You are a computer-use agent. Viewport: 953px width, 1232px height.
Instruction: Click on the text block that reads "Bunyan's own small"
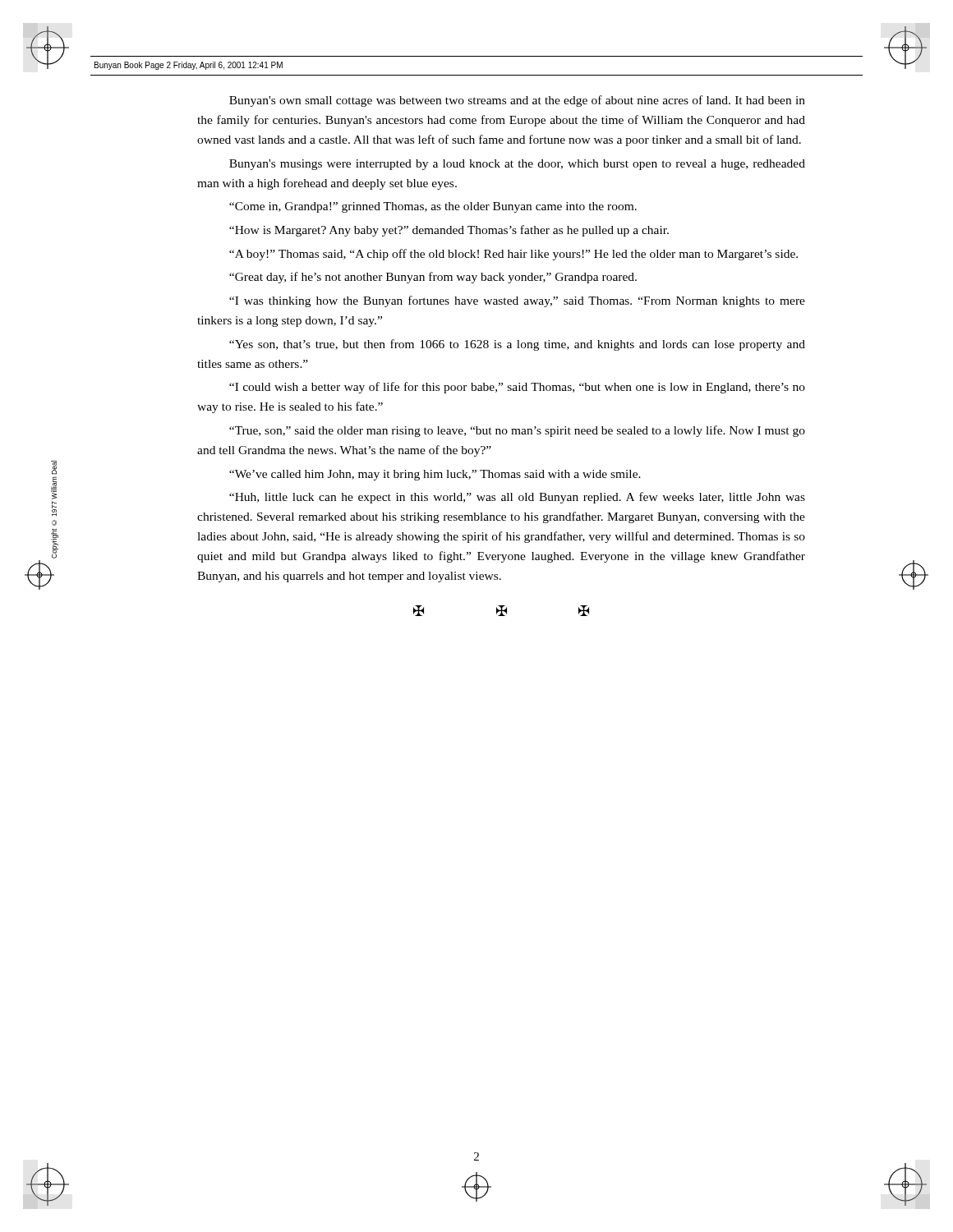tap(501, 120)
